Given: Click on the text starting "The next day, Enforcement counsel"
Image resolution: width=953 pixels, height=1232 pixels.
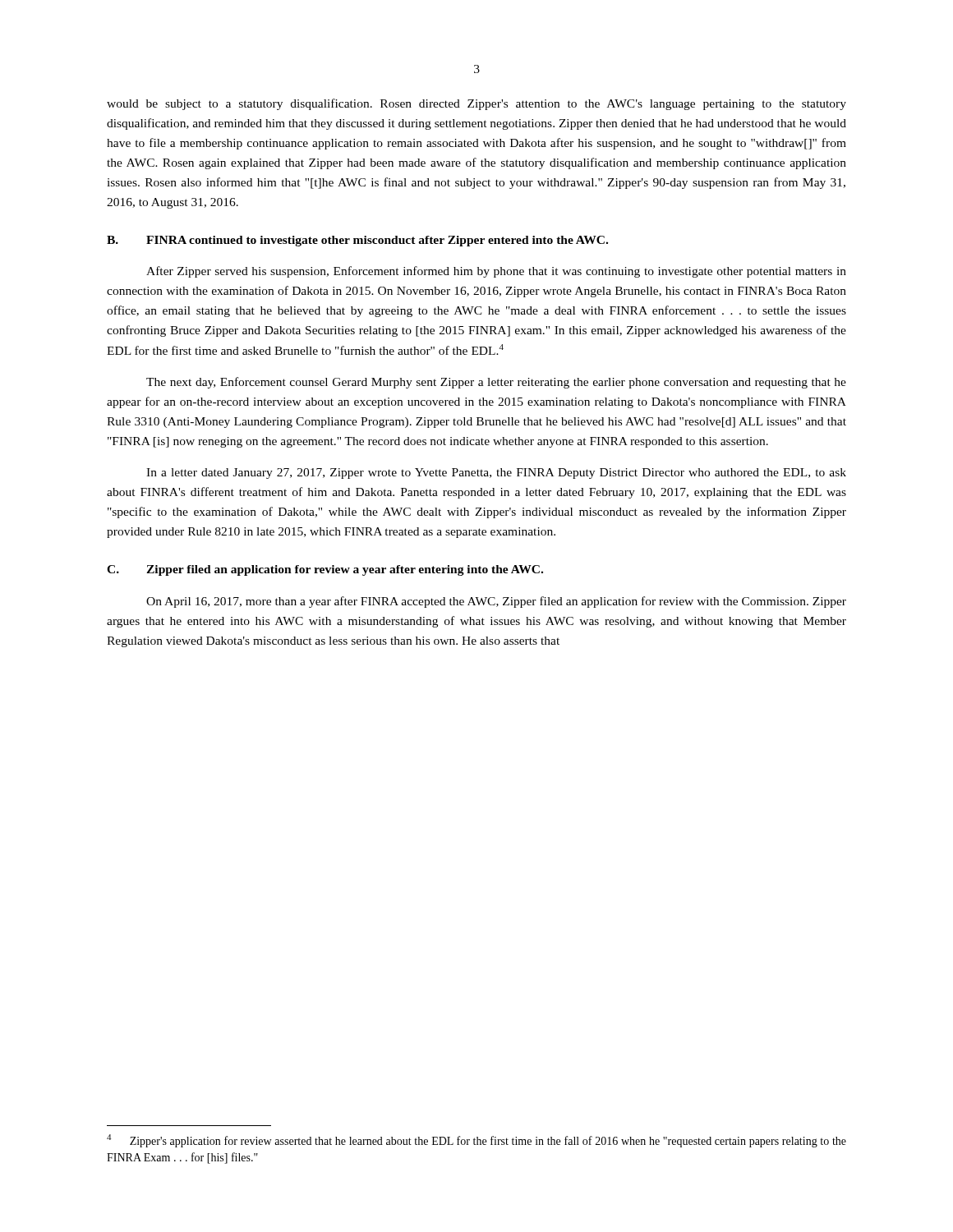Looking at the screenshot, I should 476,411.
